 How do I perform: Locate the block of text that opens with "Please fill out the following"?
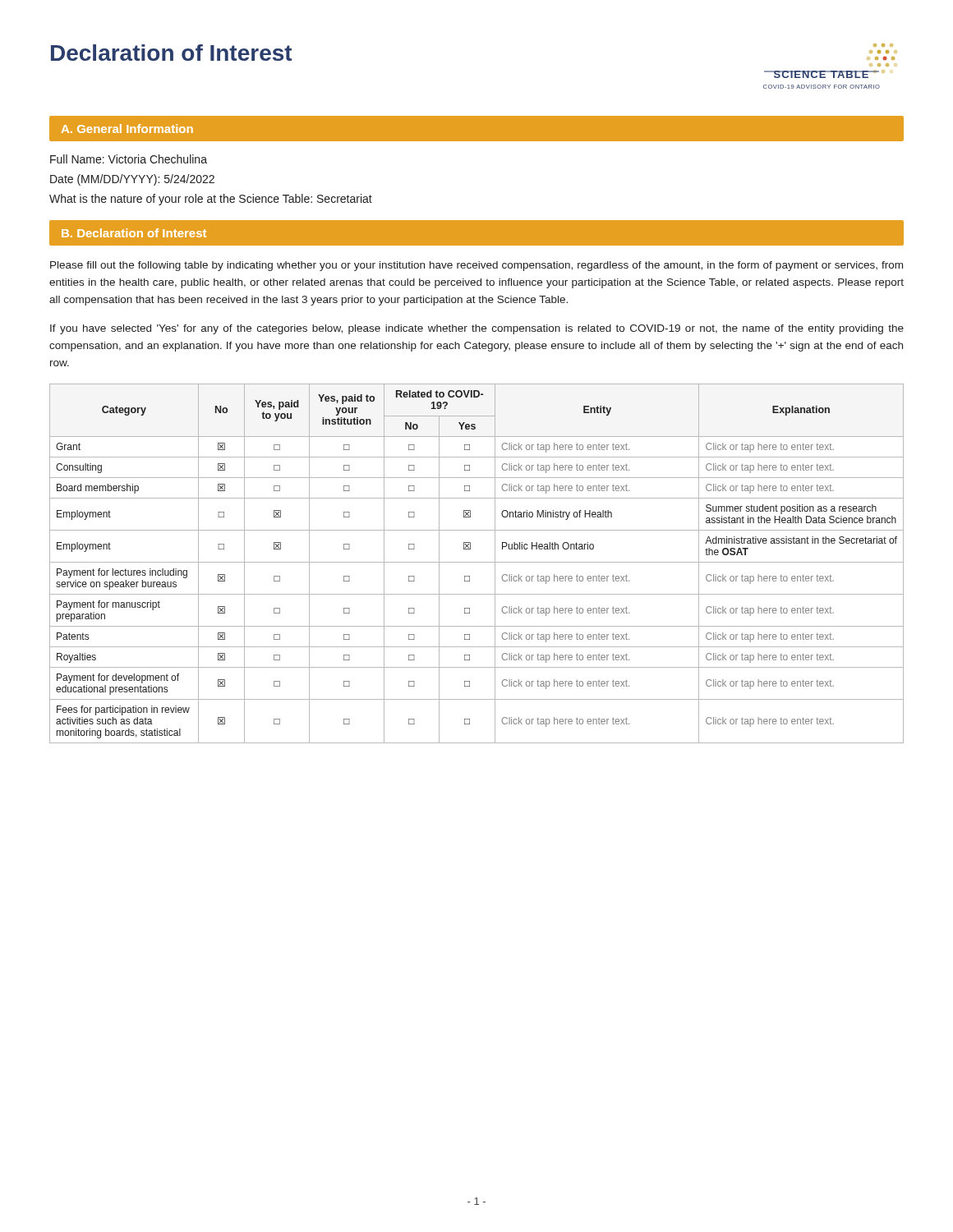click(x=476, y=282)
